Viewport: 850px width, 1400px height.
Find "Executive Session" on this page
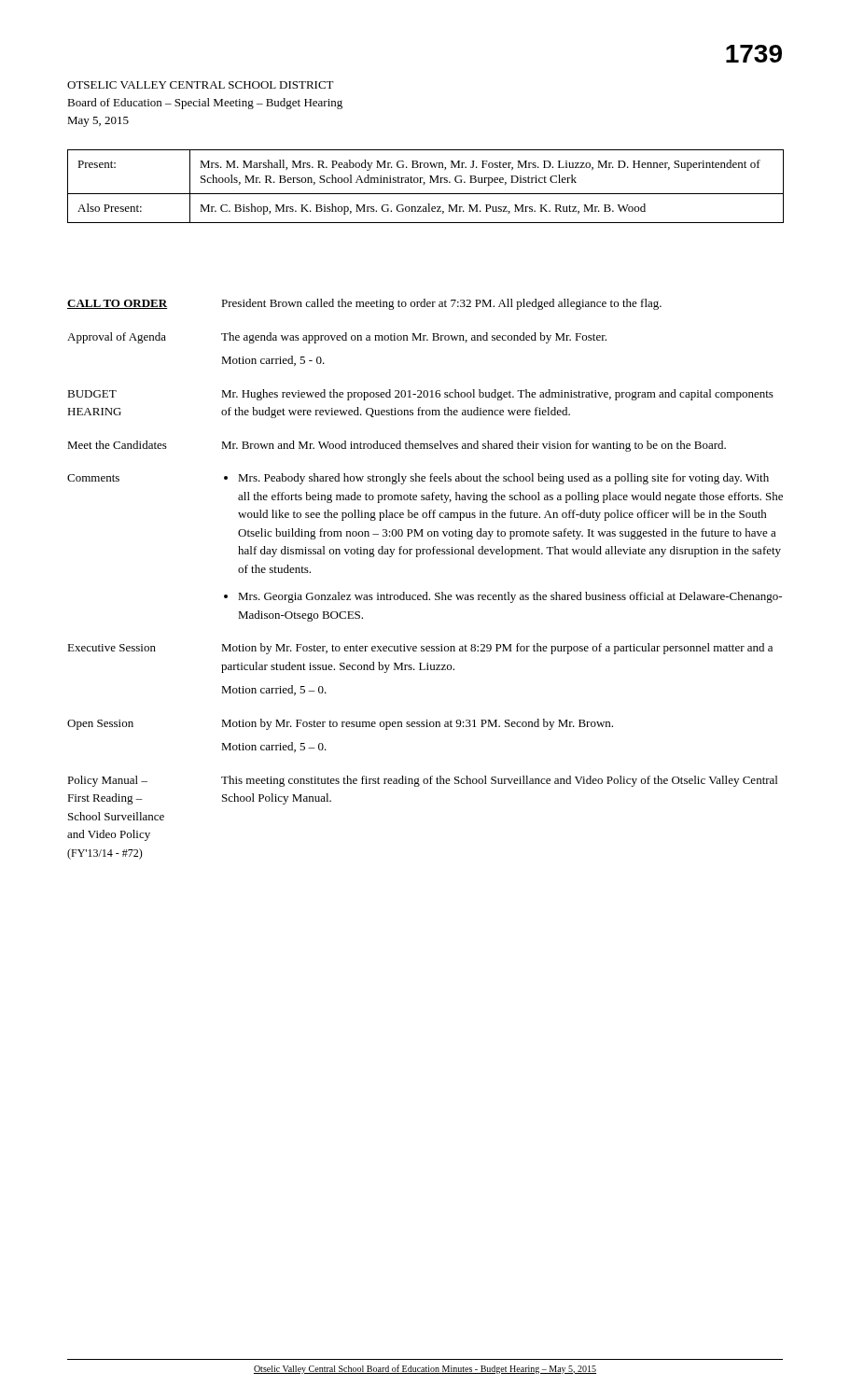click(x=111, y=647)
